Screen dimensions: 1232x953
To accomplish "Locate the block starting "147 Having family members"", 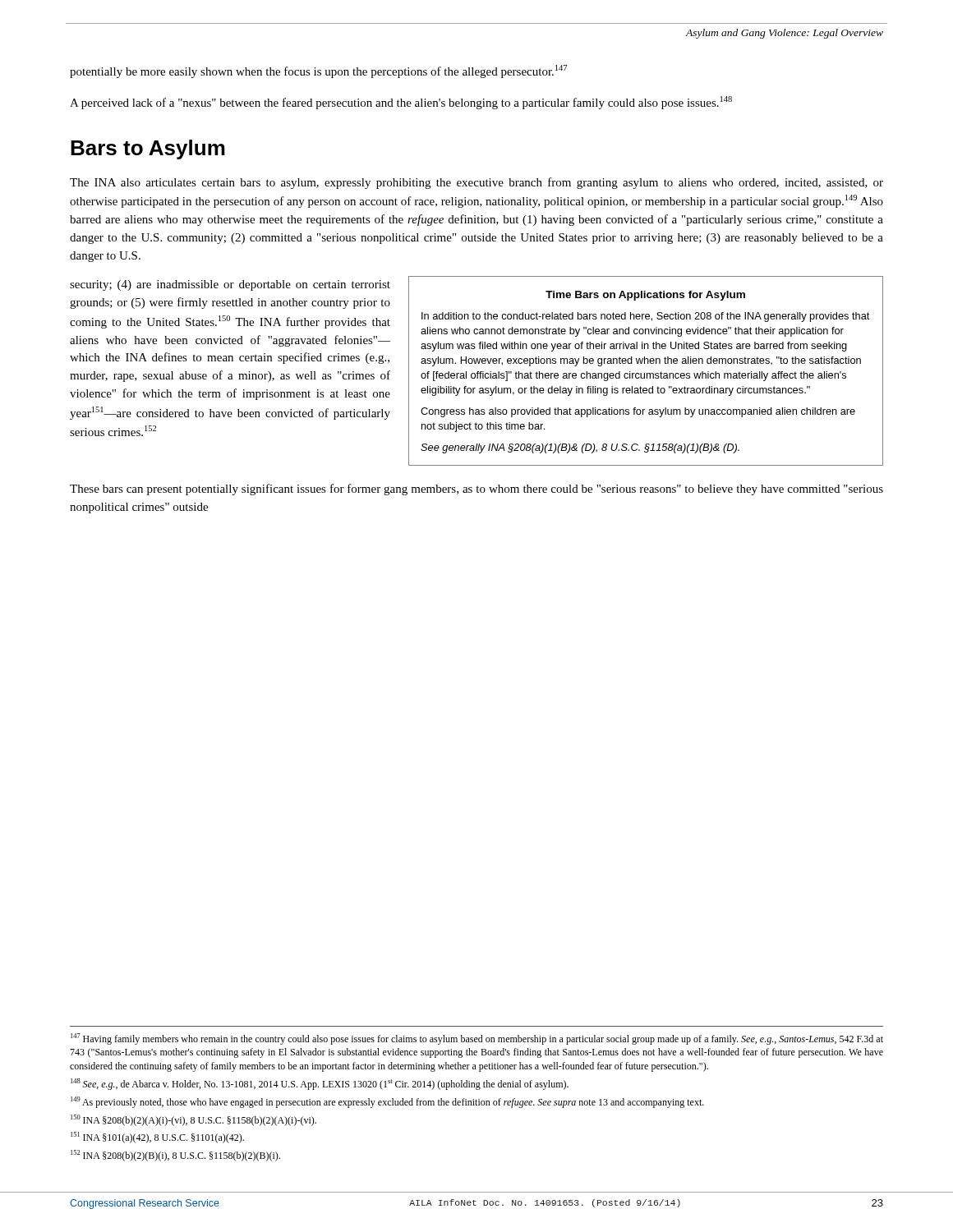I will click(476, 1052).
